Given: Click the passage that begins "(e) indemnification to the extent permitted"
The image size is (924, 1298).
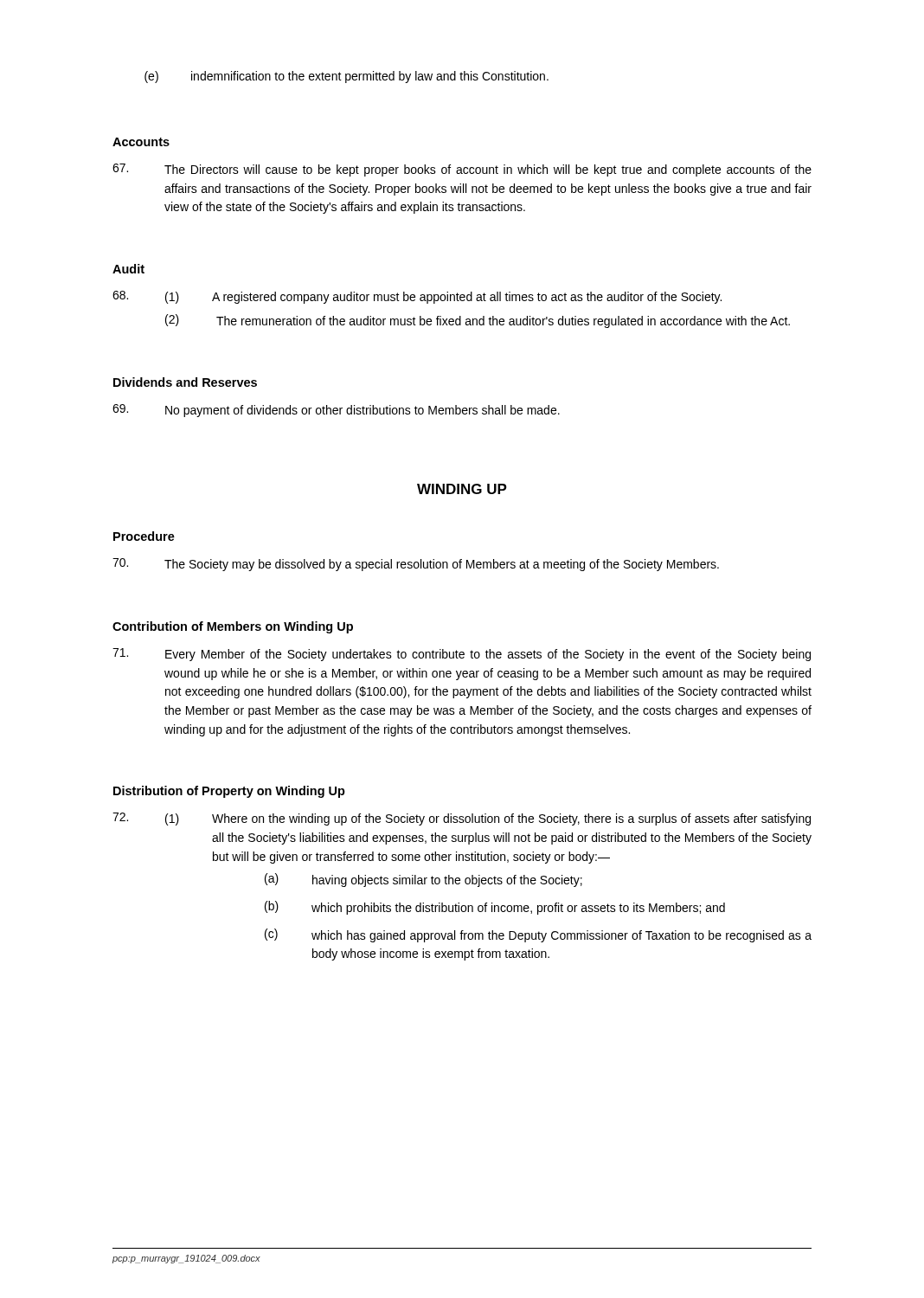Looking at the screenshot, I should [x=331, y=76].
